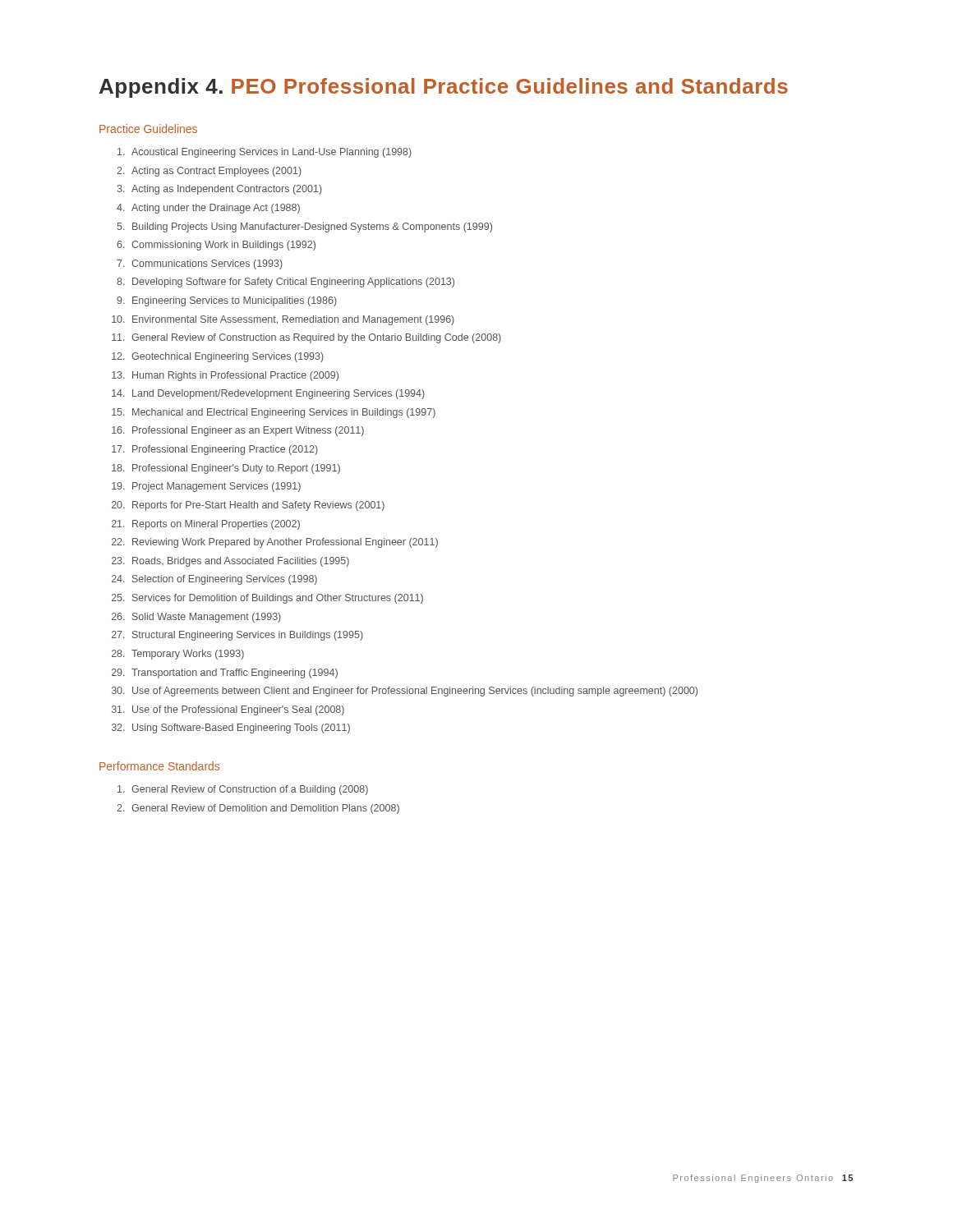Find the list item that reads "Geotechnical Engineering Services (1993)"
This screenshot has height=1232, width=953.
[x=228, y=356]
